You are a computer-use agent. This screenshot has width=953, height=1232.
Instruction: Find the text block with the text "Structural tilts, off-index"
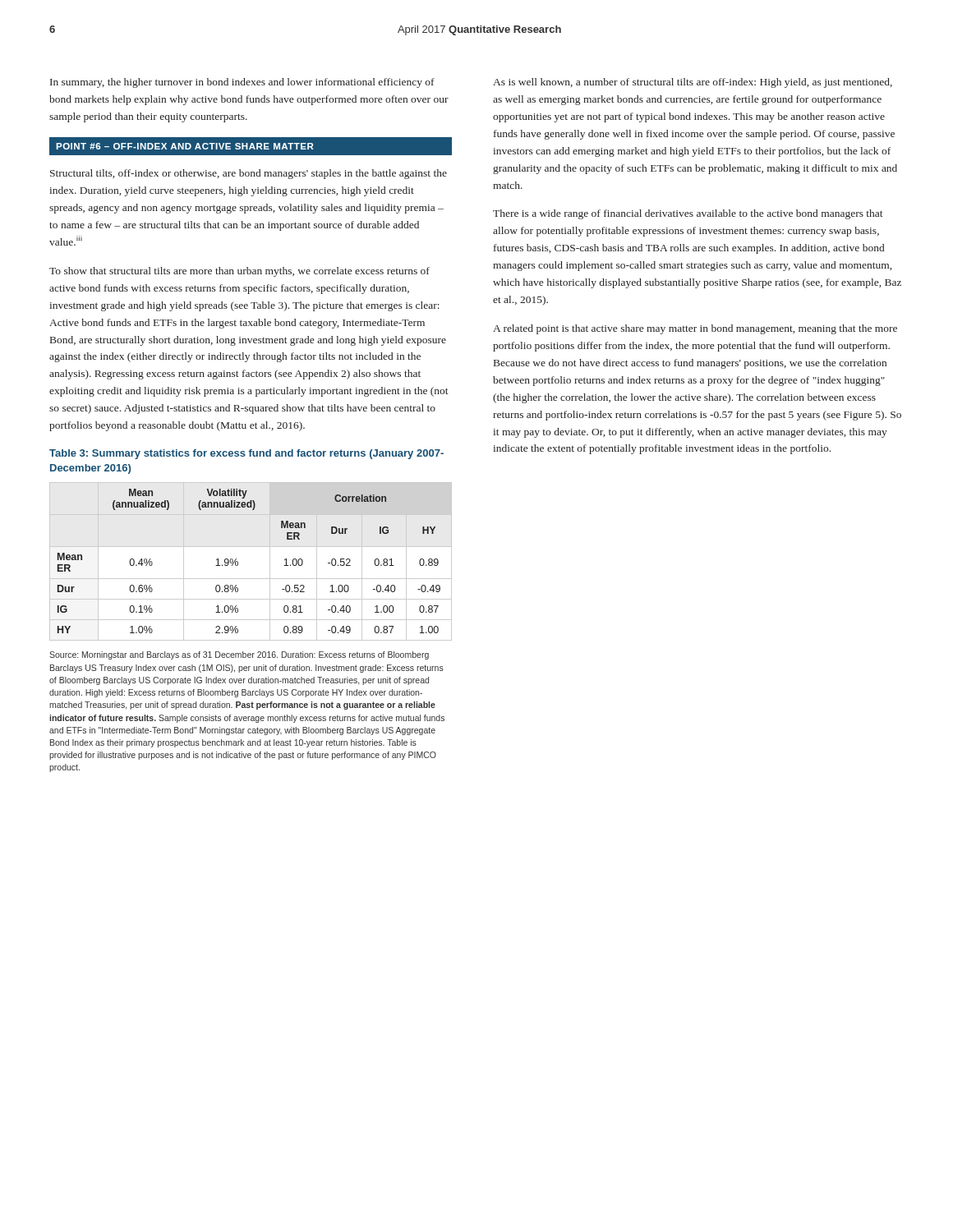(248, 207)
